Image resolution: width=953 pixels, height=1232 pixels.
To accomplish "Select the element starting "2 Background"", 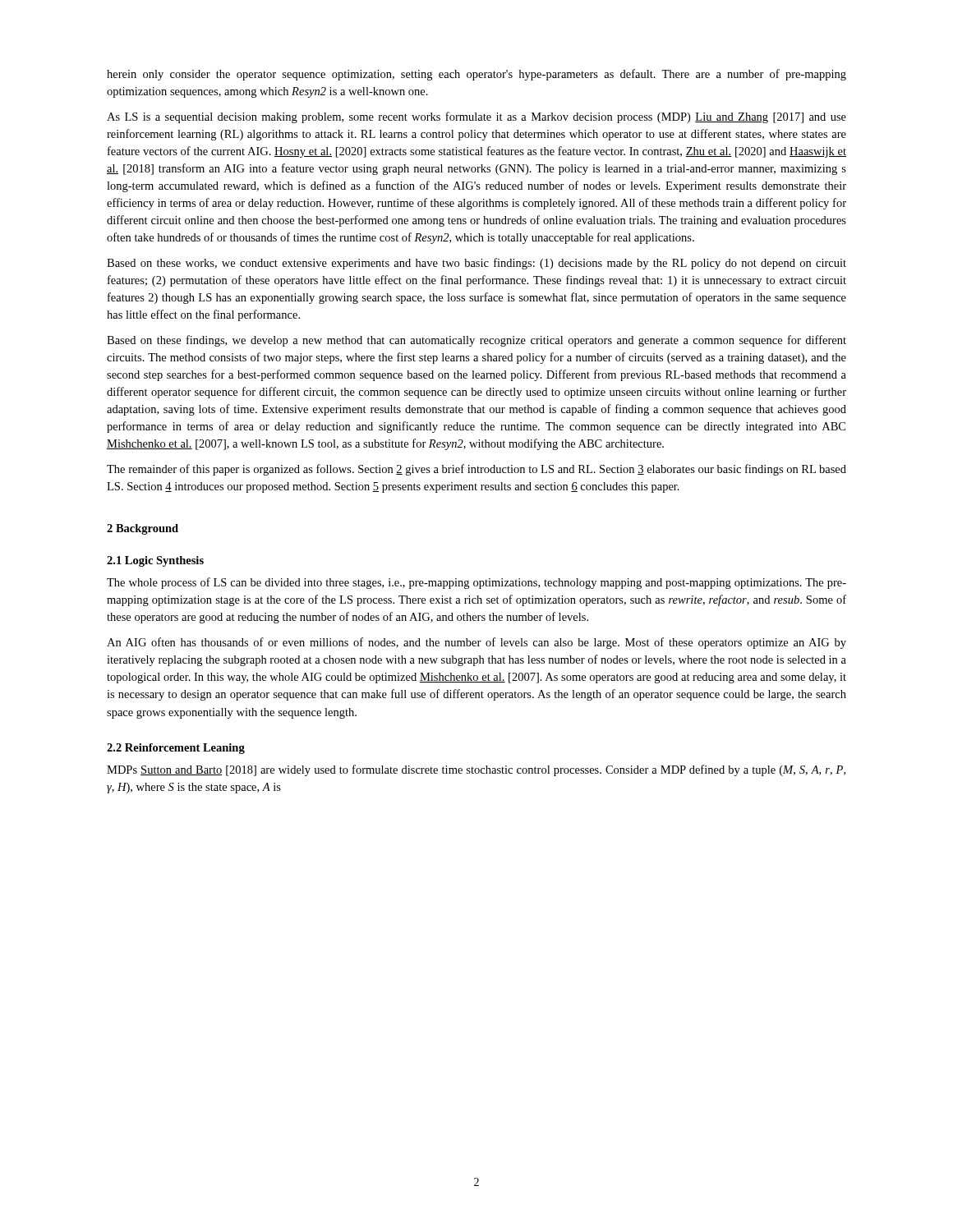I will [143, 528].
